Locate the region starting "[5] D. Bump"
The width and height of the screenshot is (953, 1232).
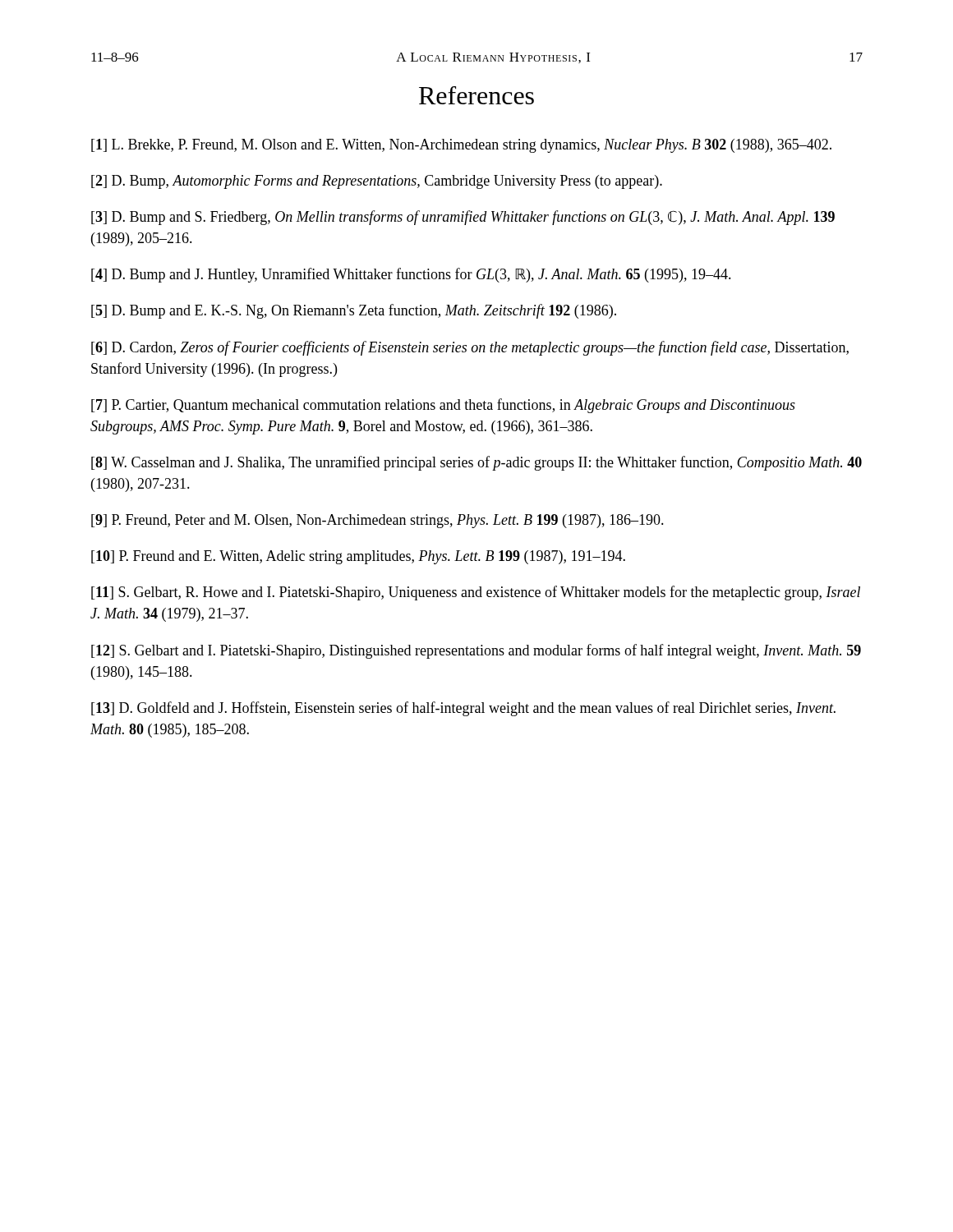(x=354, y=311)
